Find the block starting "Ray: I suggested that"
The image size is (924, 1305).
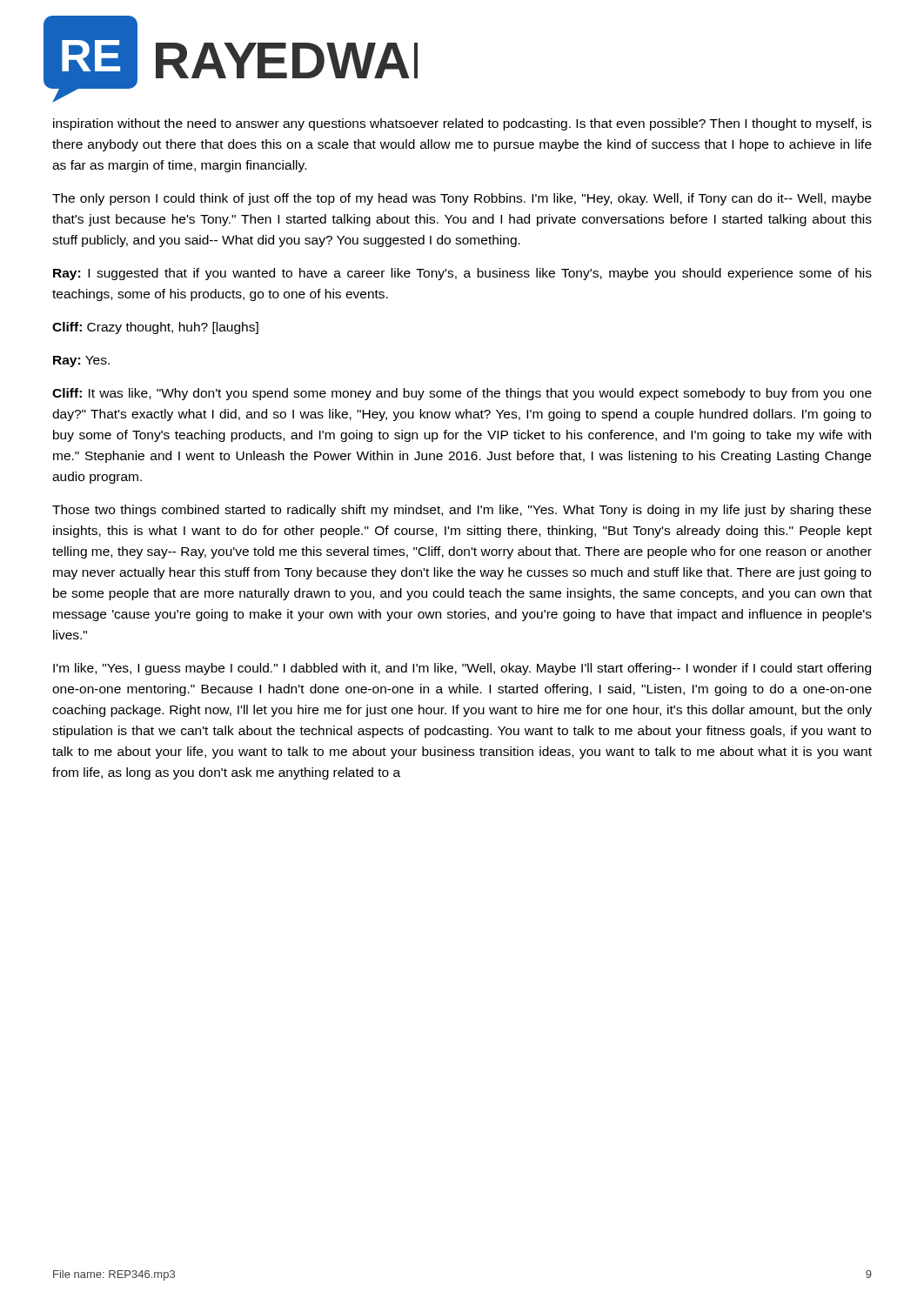462,283
